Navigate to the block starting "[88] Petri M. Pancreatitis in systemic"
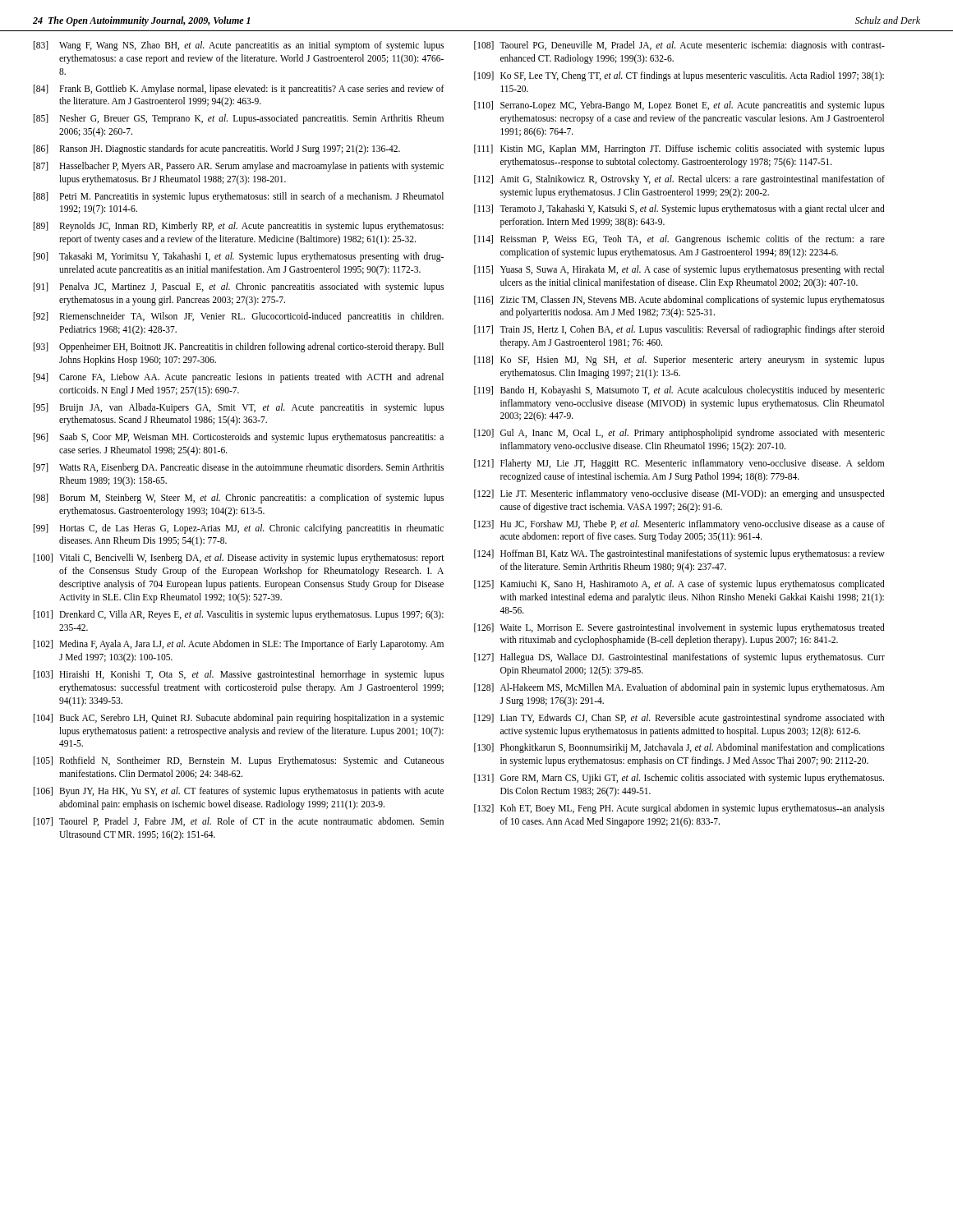The image size is (953, 1232). pyautogui.click(x=238, y=203)
